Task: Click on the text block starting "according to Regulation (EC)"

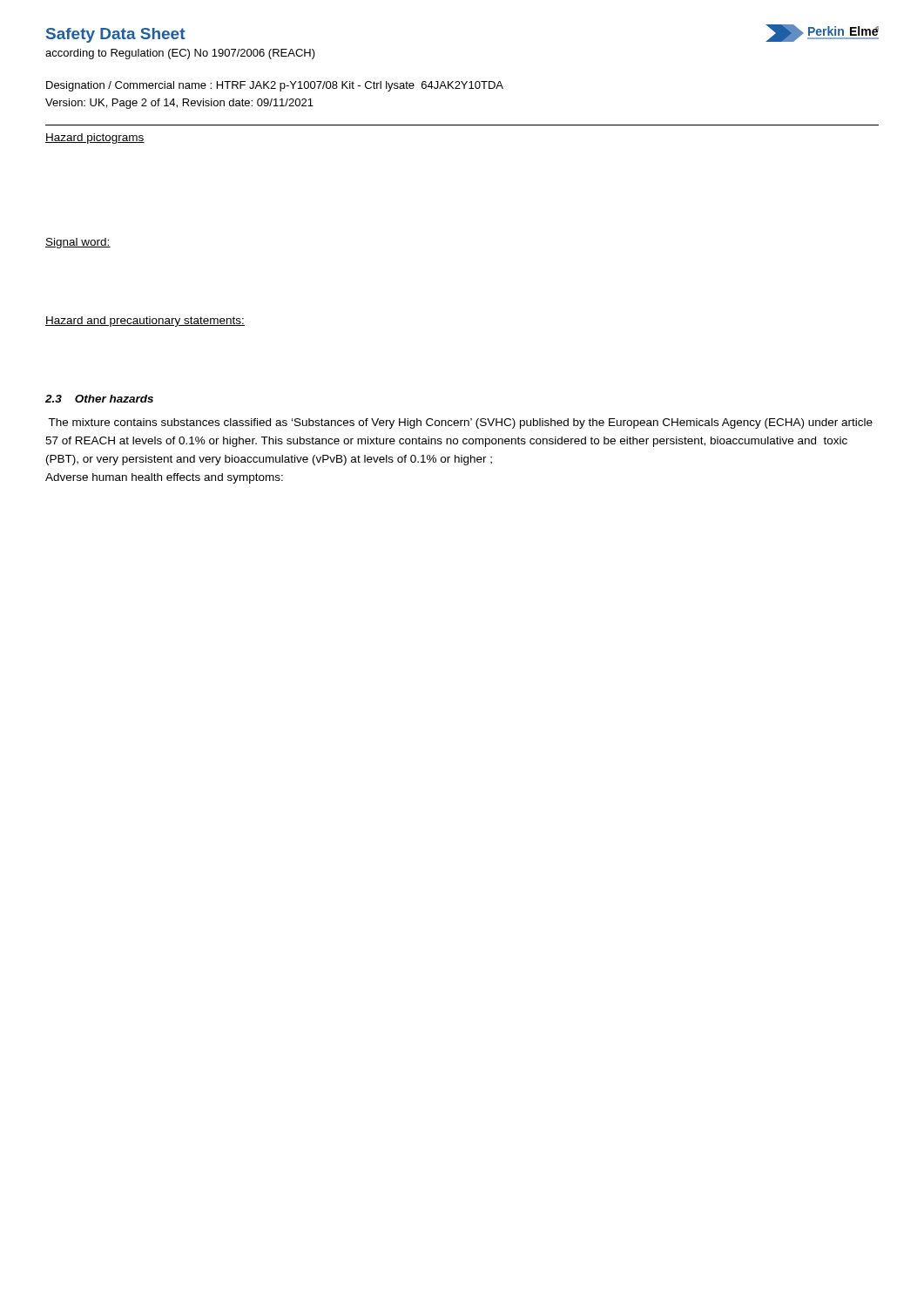Action: point(180,53)
